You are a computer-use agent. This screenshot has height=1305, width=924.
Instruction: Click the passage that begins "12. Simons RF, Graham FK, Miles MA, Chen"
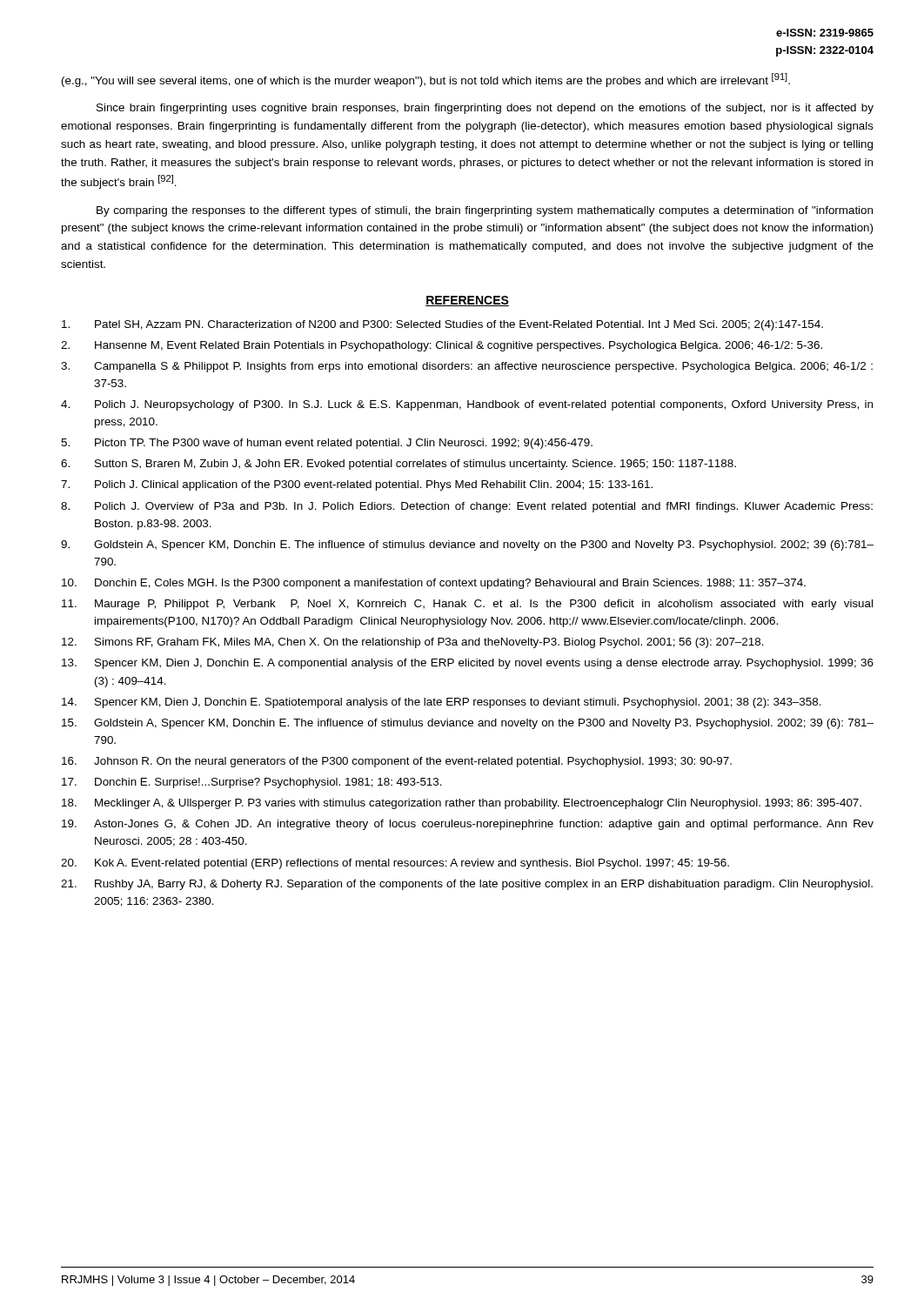click(467, 642)
